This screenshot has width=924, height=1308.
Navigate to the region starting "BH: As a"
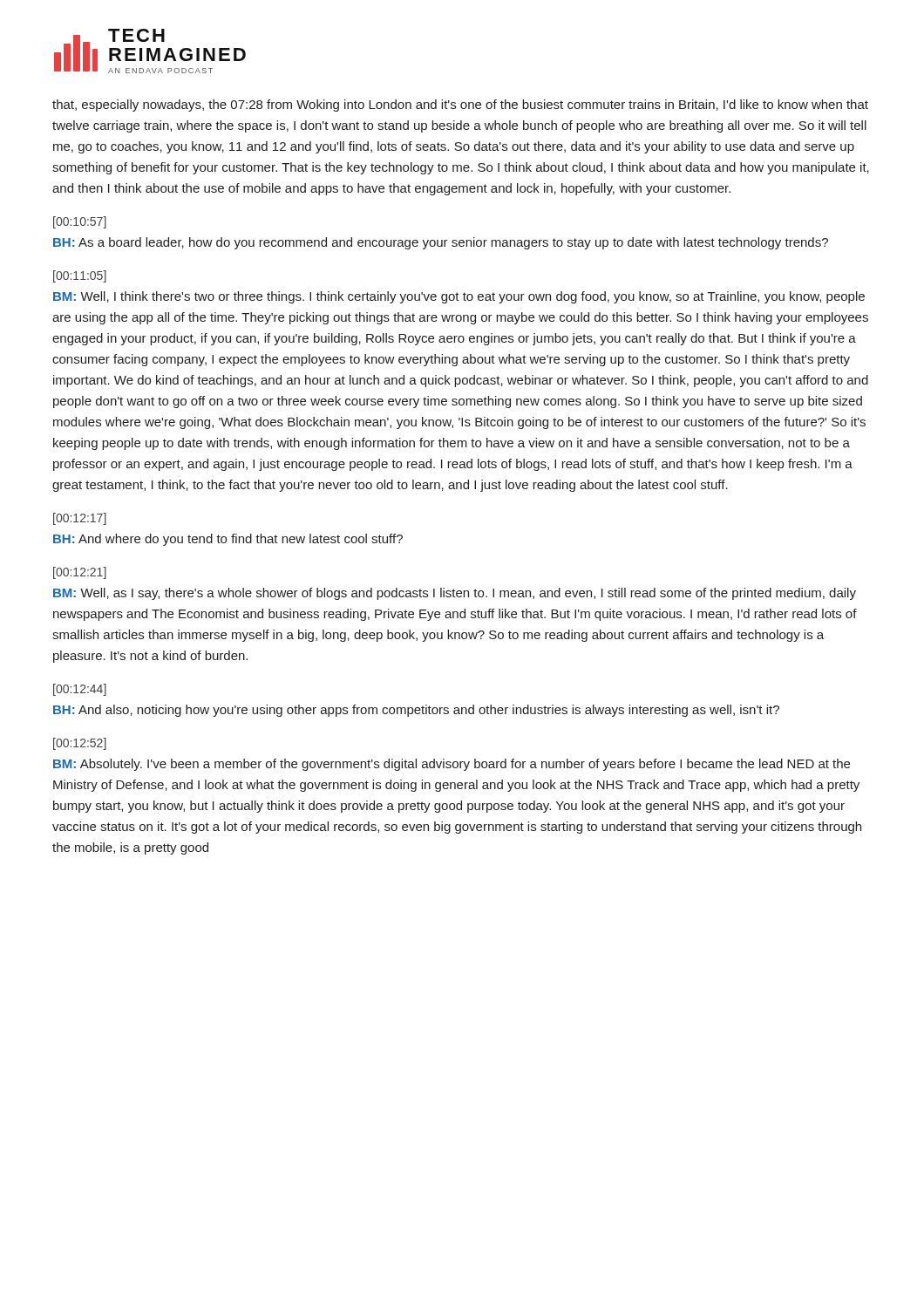tap(440, 242)
